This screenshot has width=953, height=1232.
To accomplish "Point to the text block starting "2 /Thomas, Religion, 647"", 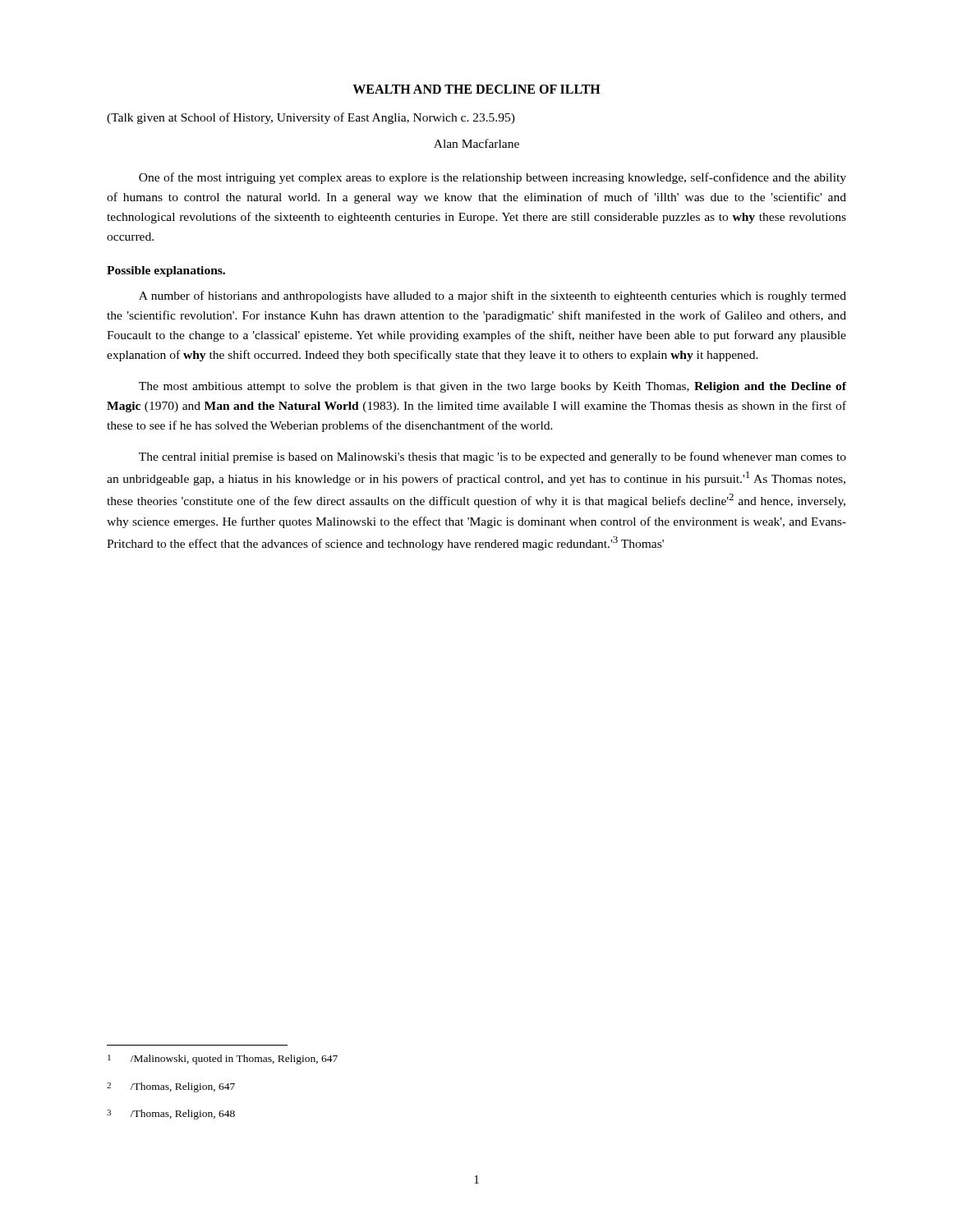I will (171, 1088).
